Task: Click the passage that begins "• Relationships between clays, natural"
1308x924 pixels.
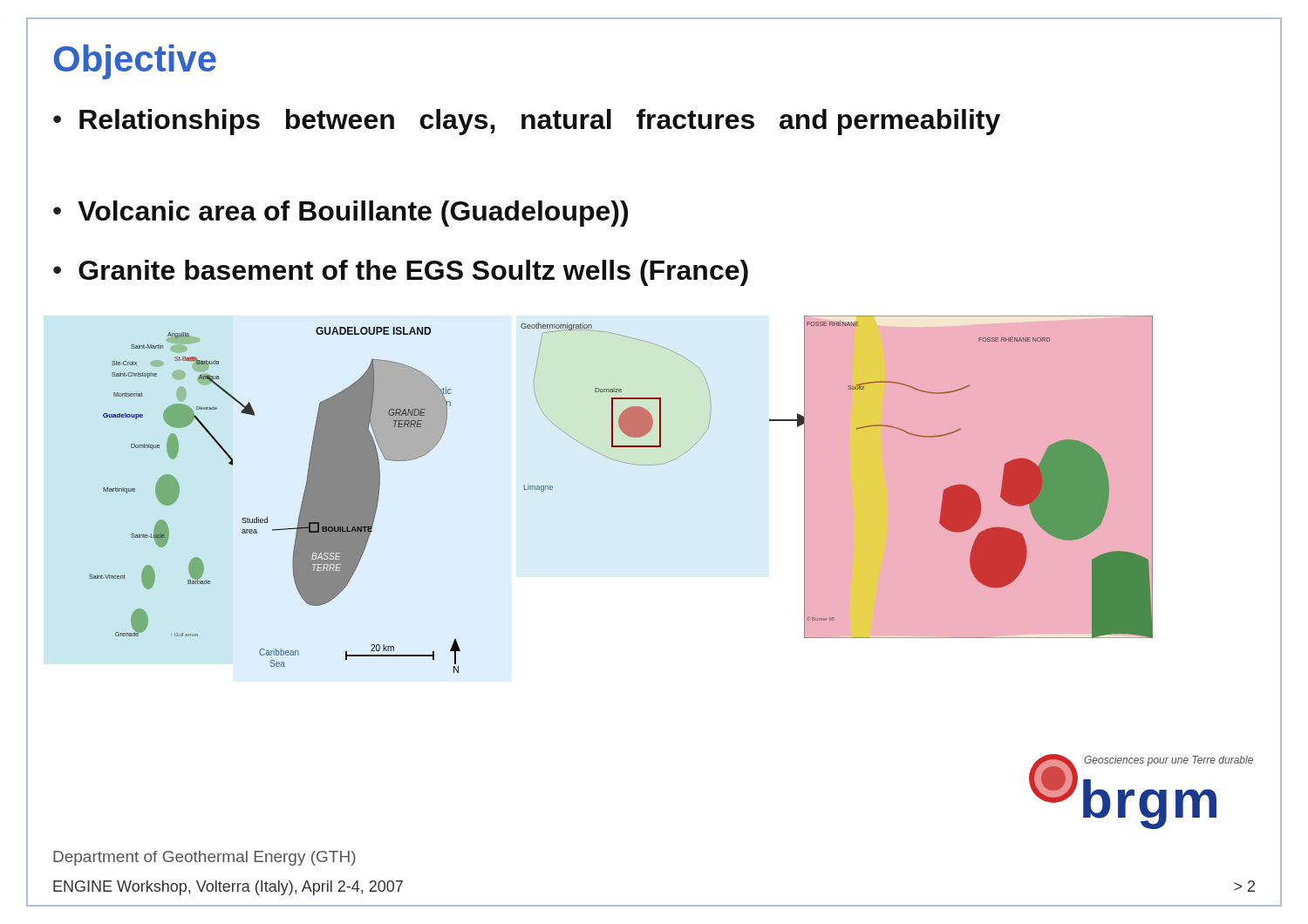Action: tap(526, 119)
